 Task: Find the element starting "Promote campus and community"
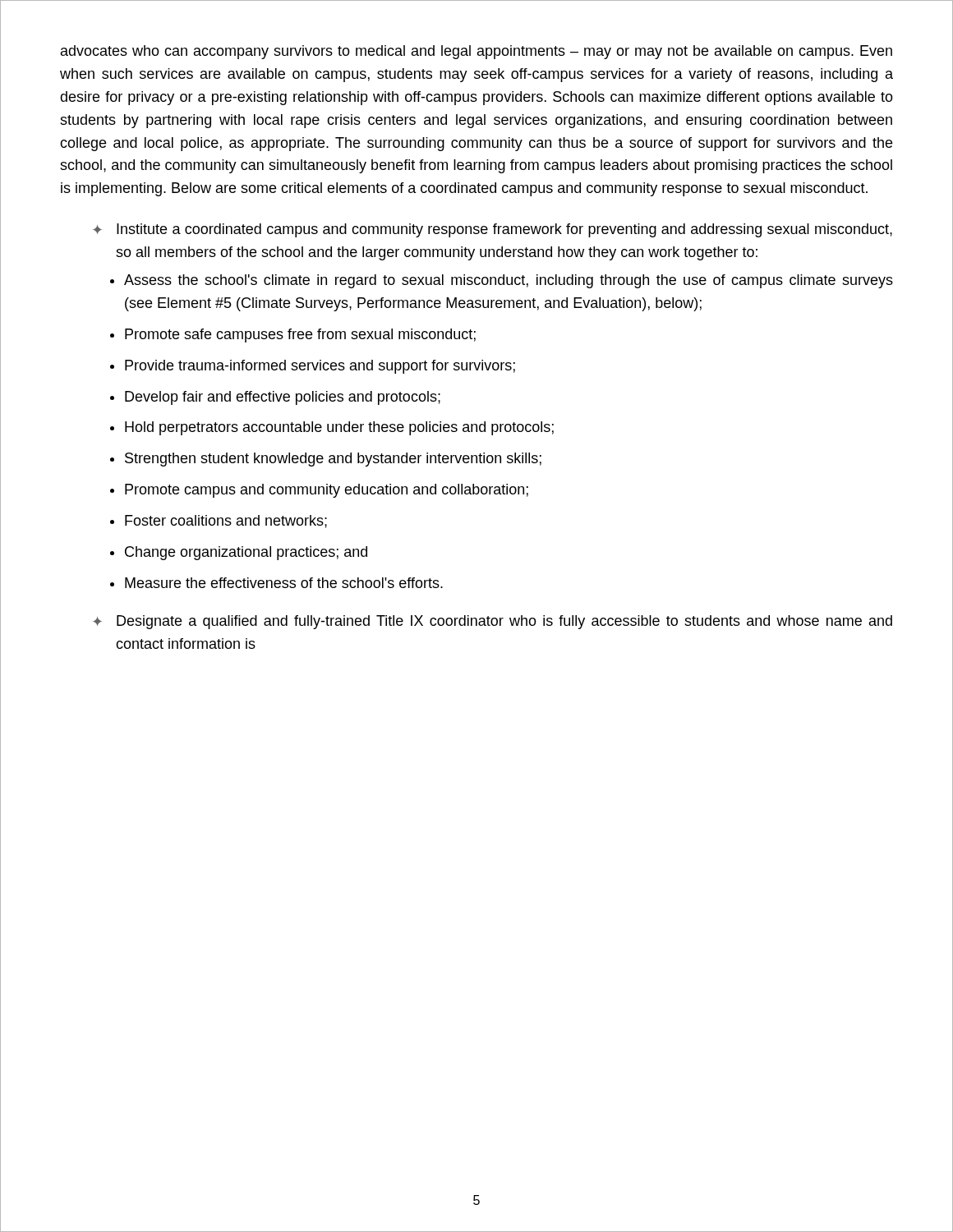pos(327,490)
